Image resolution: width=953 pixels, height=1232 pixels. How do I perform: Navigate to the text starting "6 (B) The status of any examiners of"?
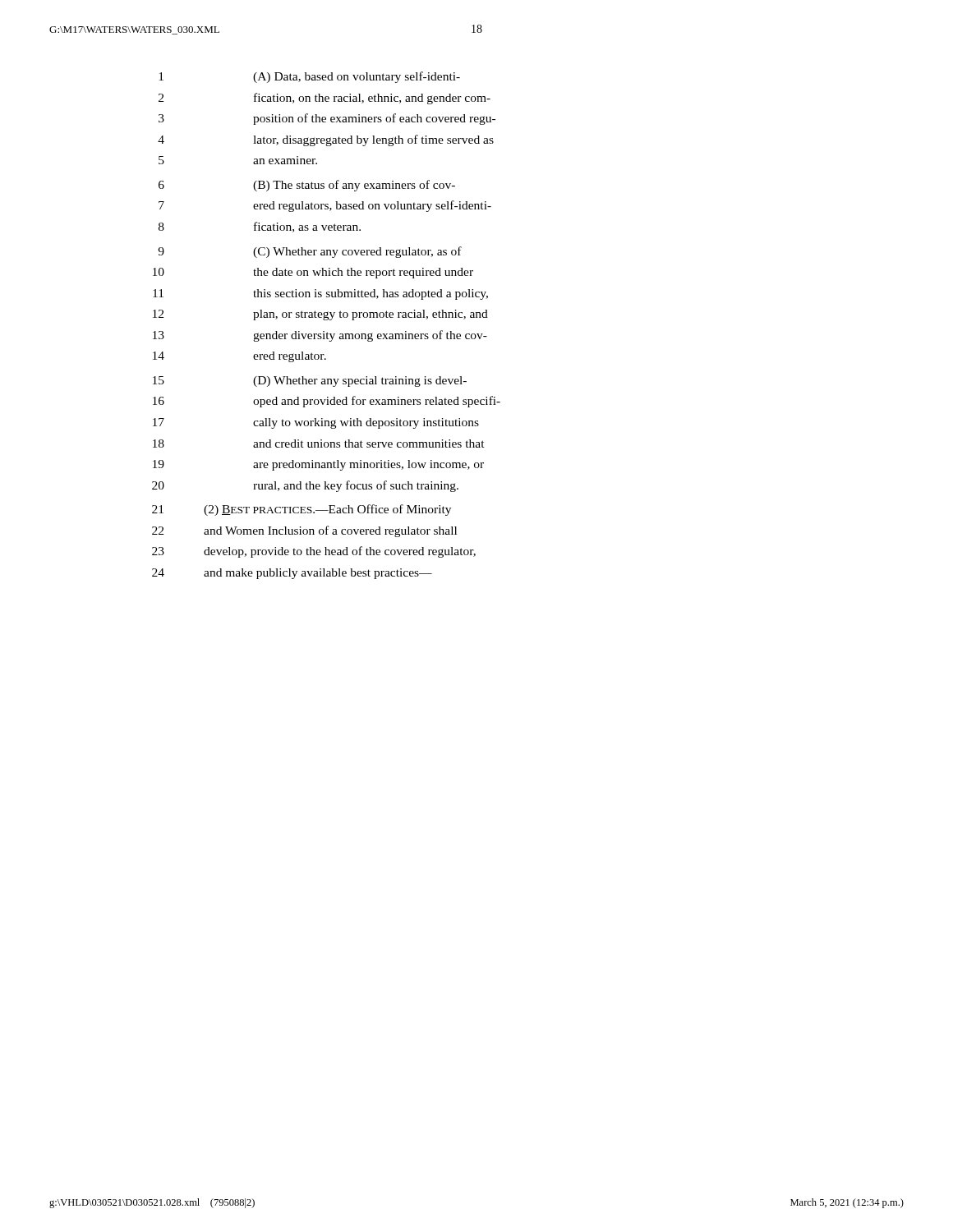point(501,205)
